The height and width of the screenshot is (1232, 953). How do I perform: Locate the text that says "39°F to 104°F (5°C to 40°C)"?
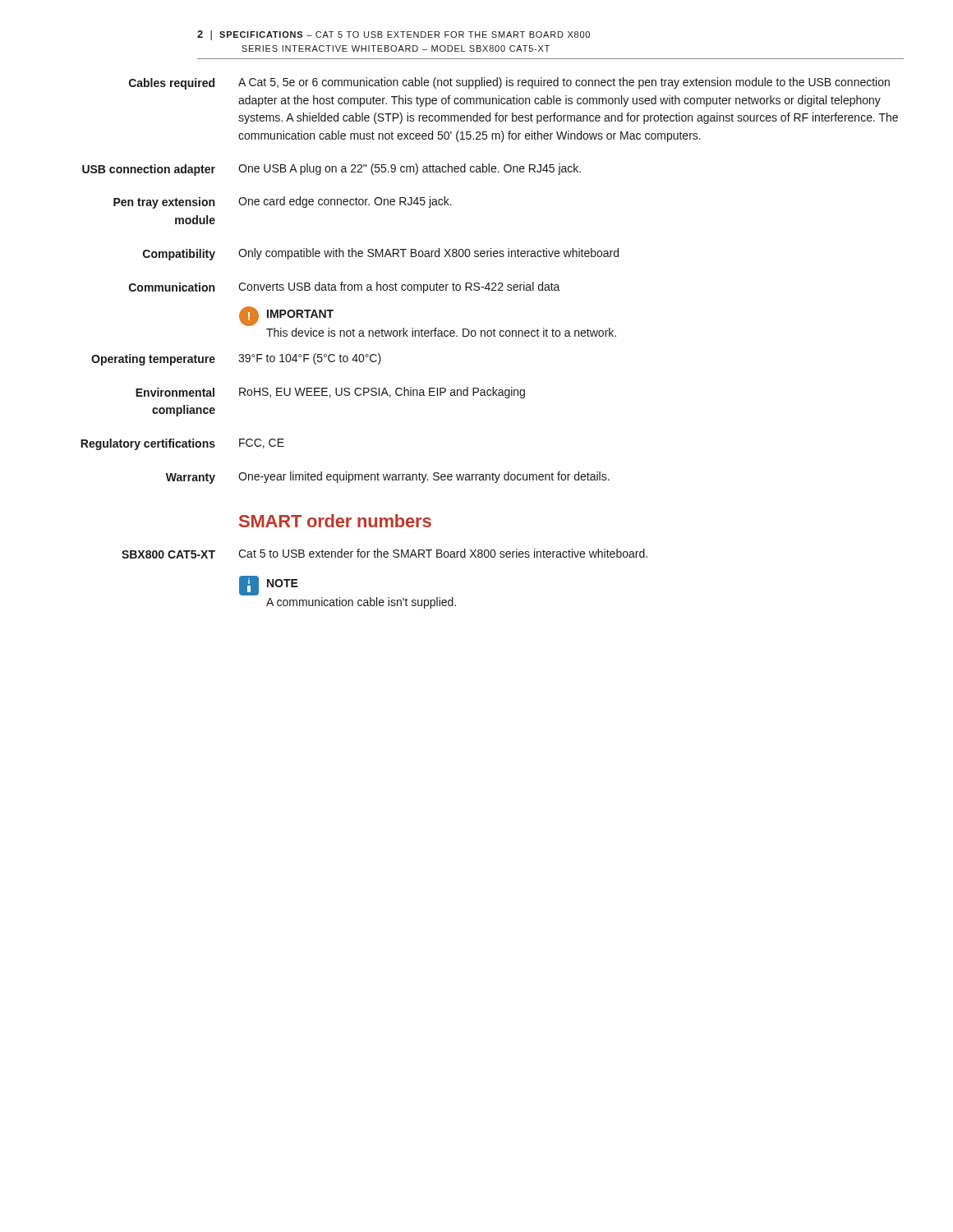[310, 358]
